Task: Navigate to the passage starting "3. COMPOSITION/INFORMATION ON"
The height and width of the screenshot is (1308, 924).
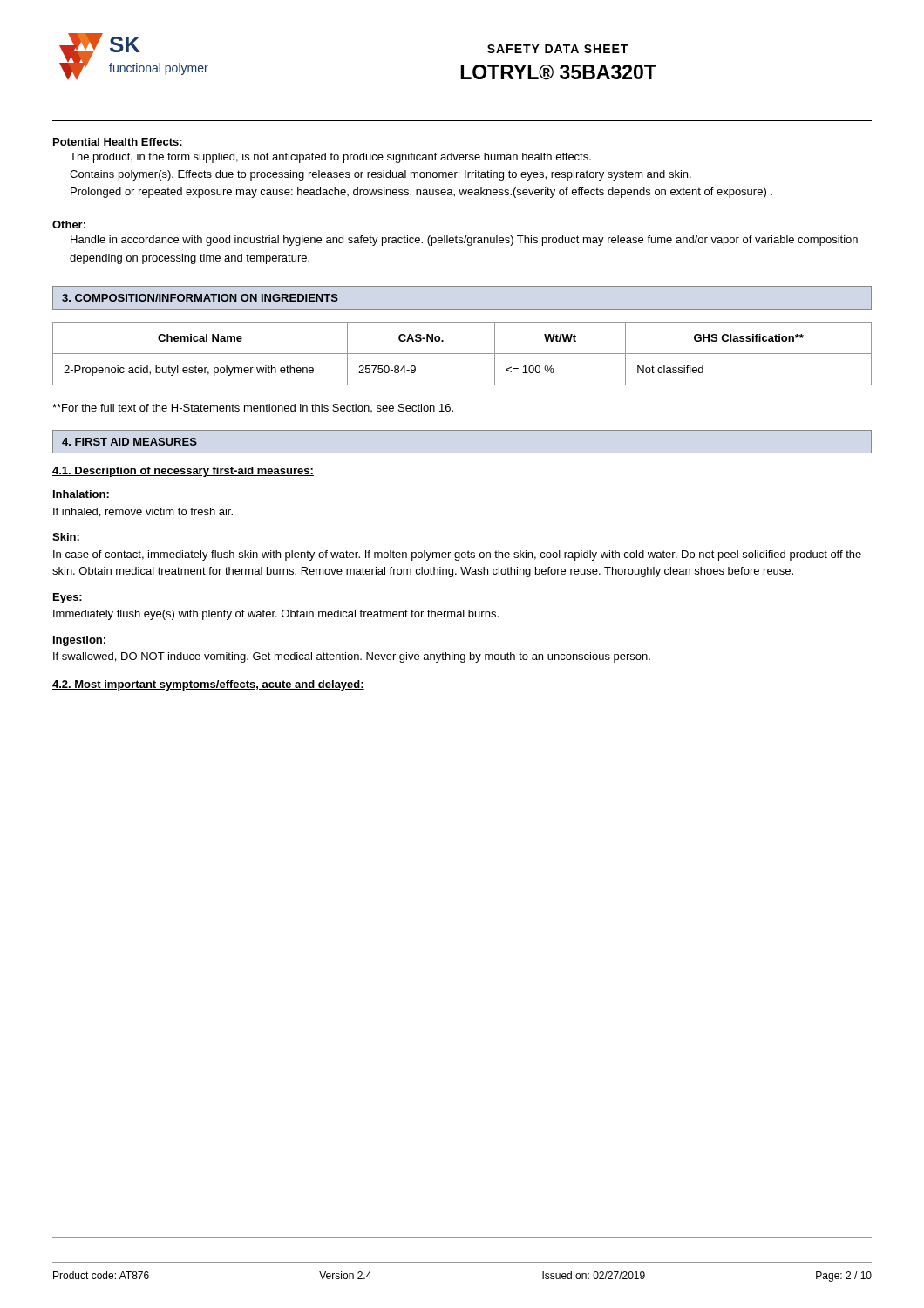Action: pyautogui.click(x=200, y=298)
